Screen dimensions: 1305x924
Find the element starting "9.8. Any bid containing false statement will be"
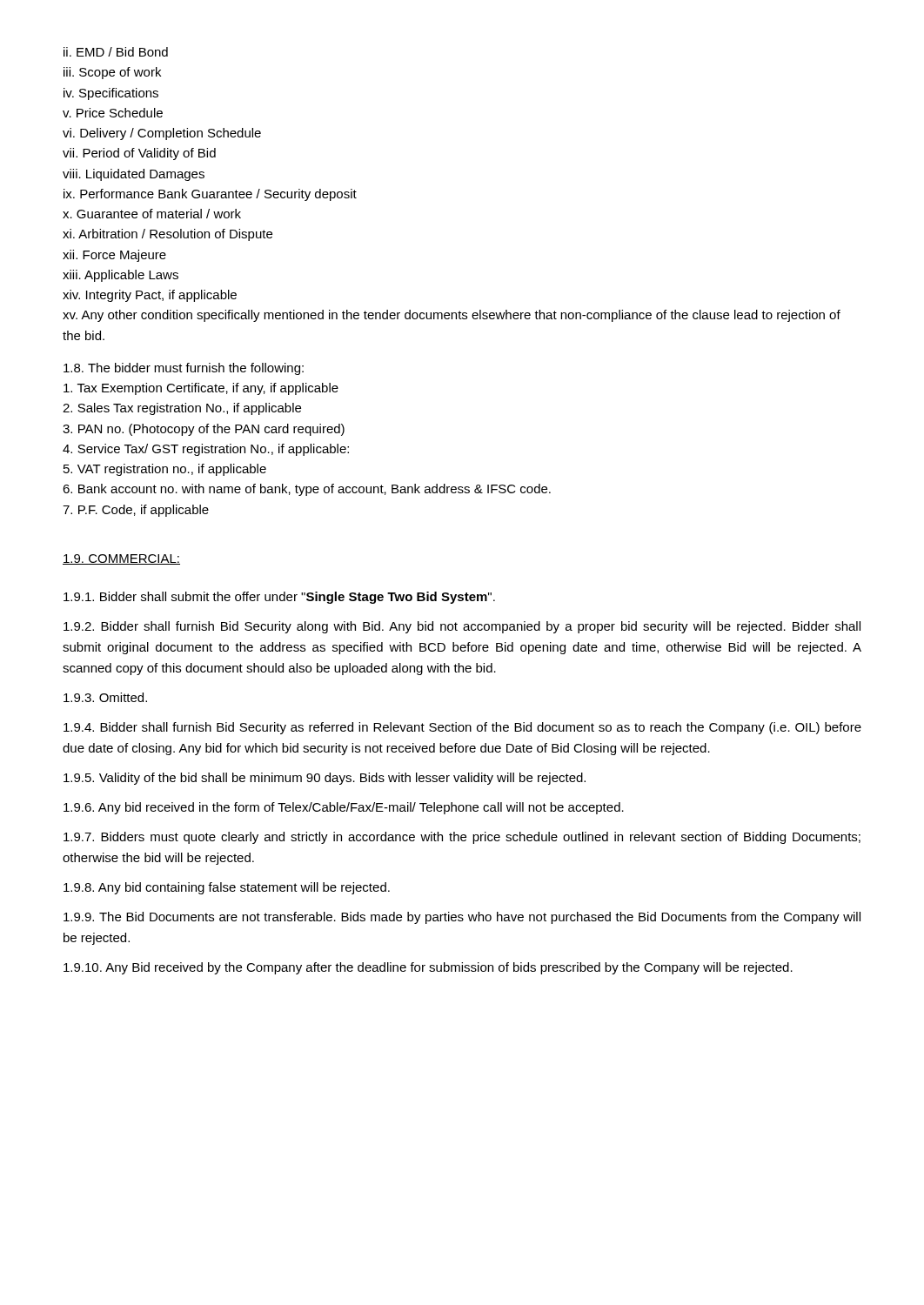coord(227,887)
